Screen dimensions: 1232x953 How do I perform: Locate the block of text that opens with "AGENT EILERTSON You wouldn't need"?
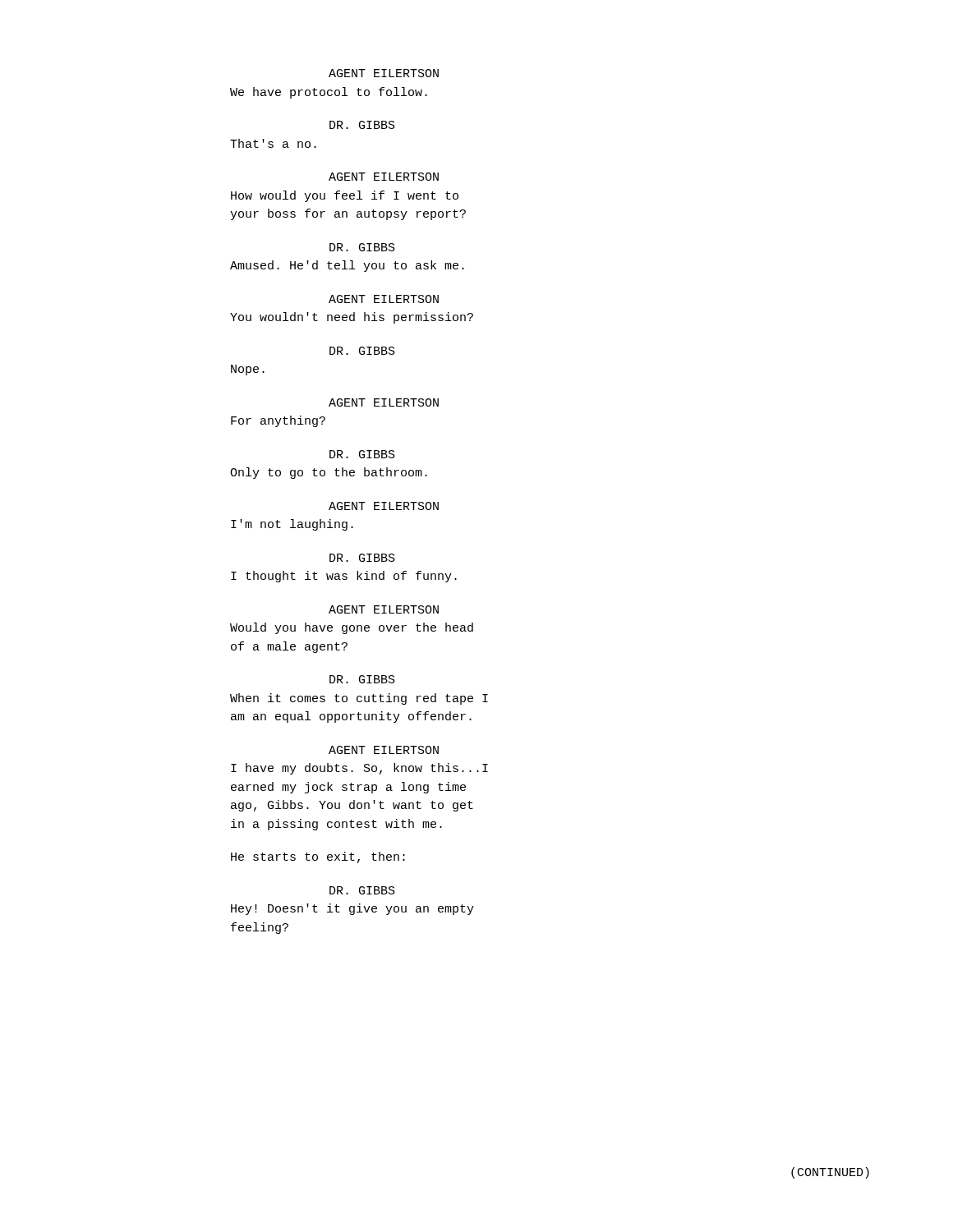tap(384, 299)
